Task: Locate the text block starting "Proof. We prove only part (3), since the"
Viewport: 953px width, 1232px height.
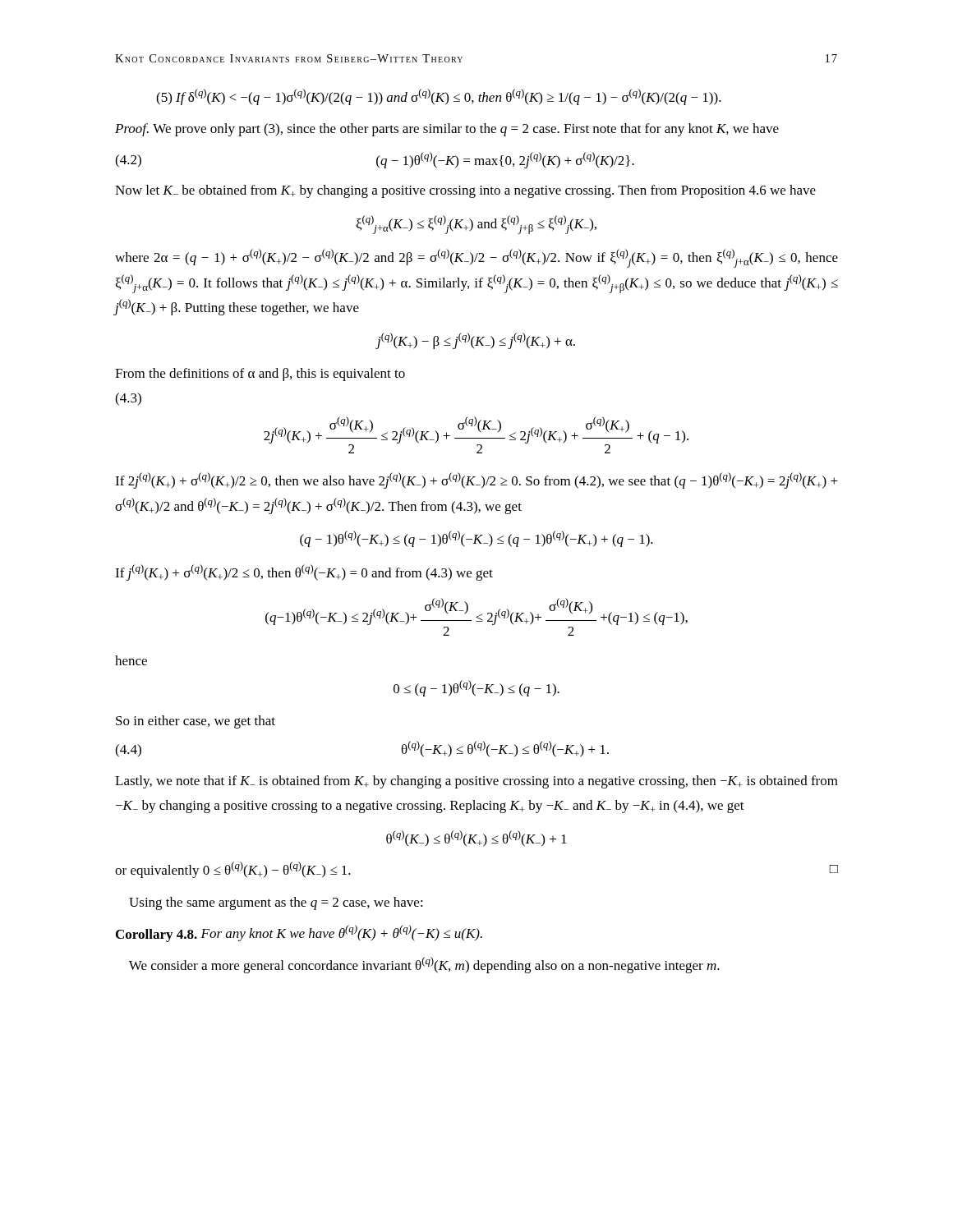Action: pyautogui.click(x=447, y=129)
